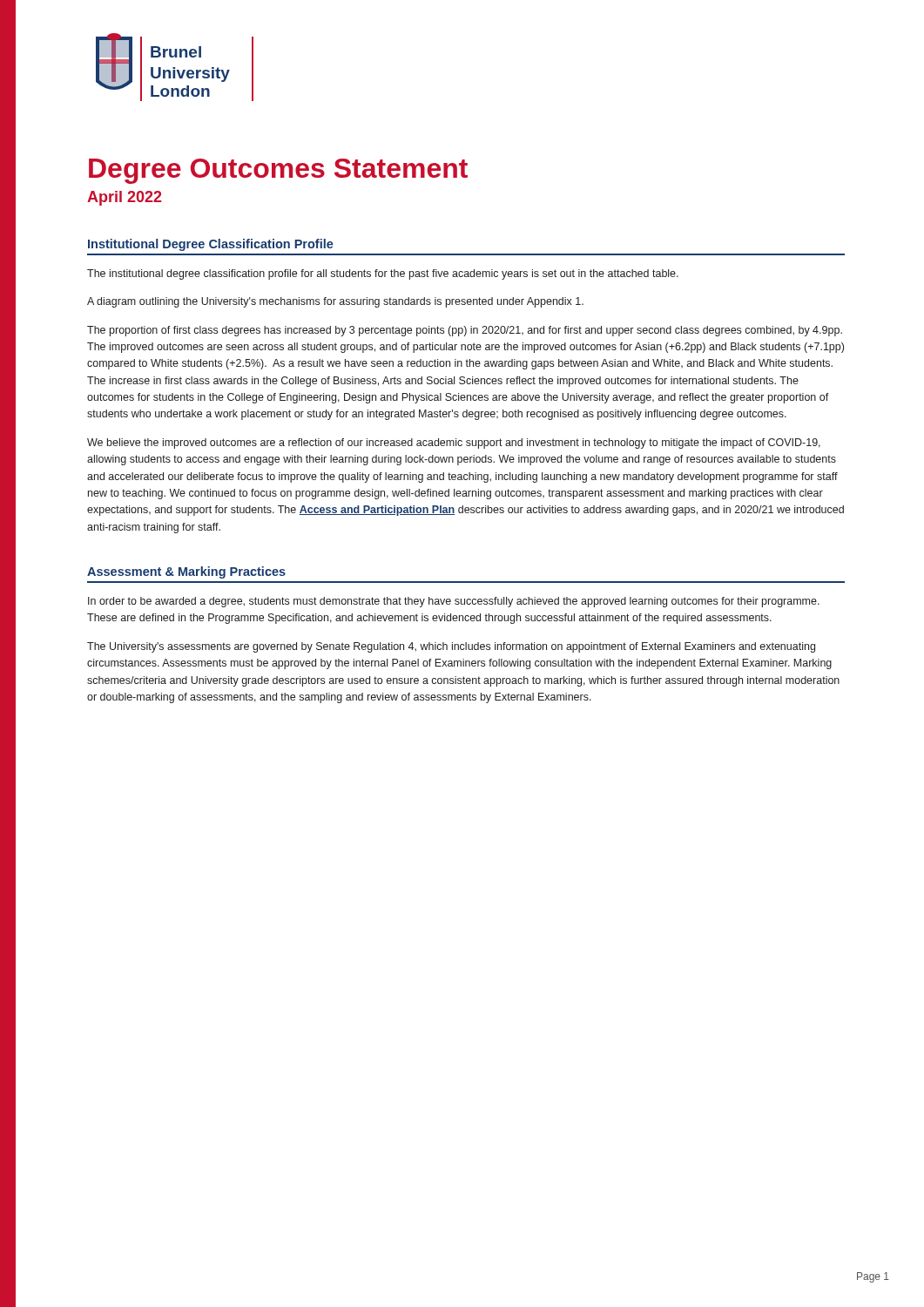Navigate to the text block starting "The proportion of"
Viewport: 924px width, 1307px height.
click(466, 372)
